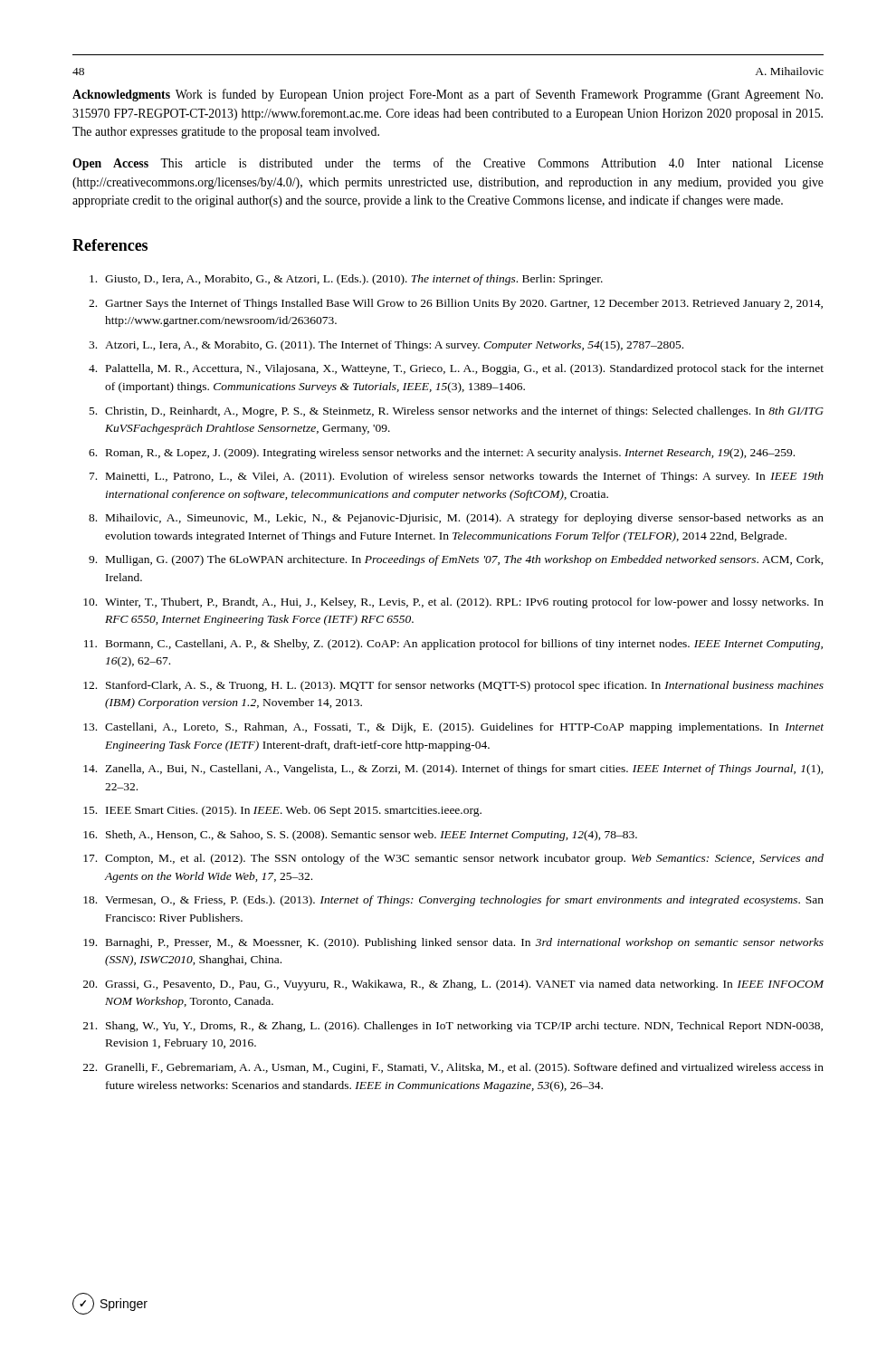
Task: Select the list item with the text "9. Mulligan, G."
Action: [448, 569]
